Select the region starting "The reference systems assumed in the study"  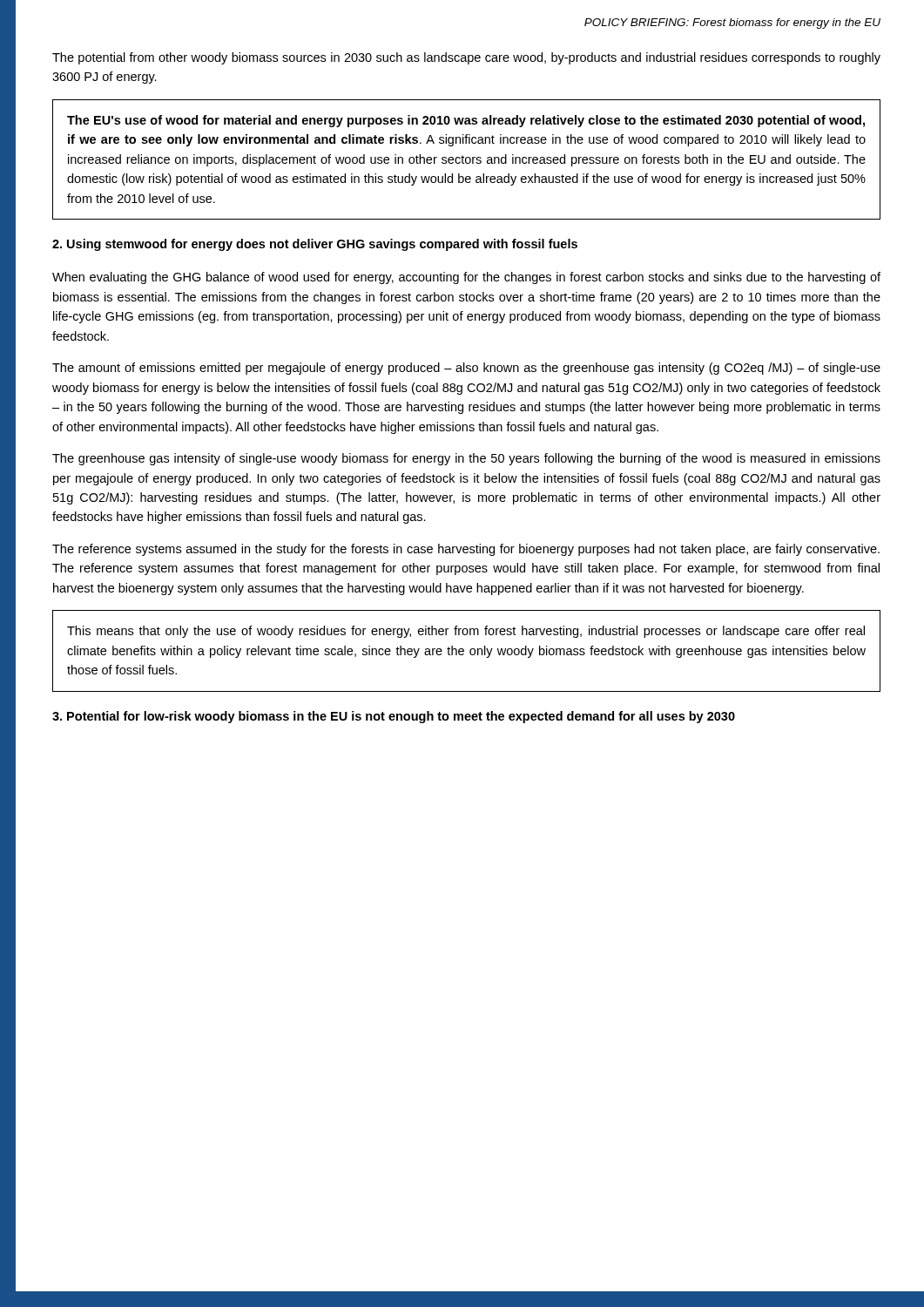coord(466,568)
